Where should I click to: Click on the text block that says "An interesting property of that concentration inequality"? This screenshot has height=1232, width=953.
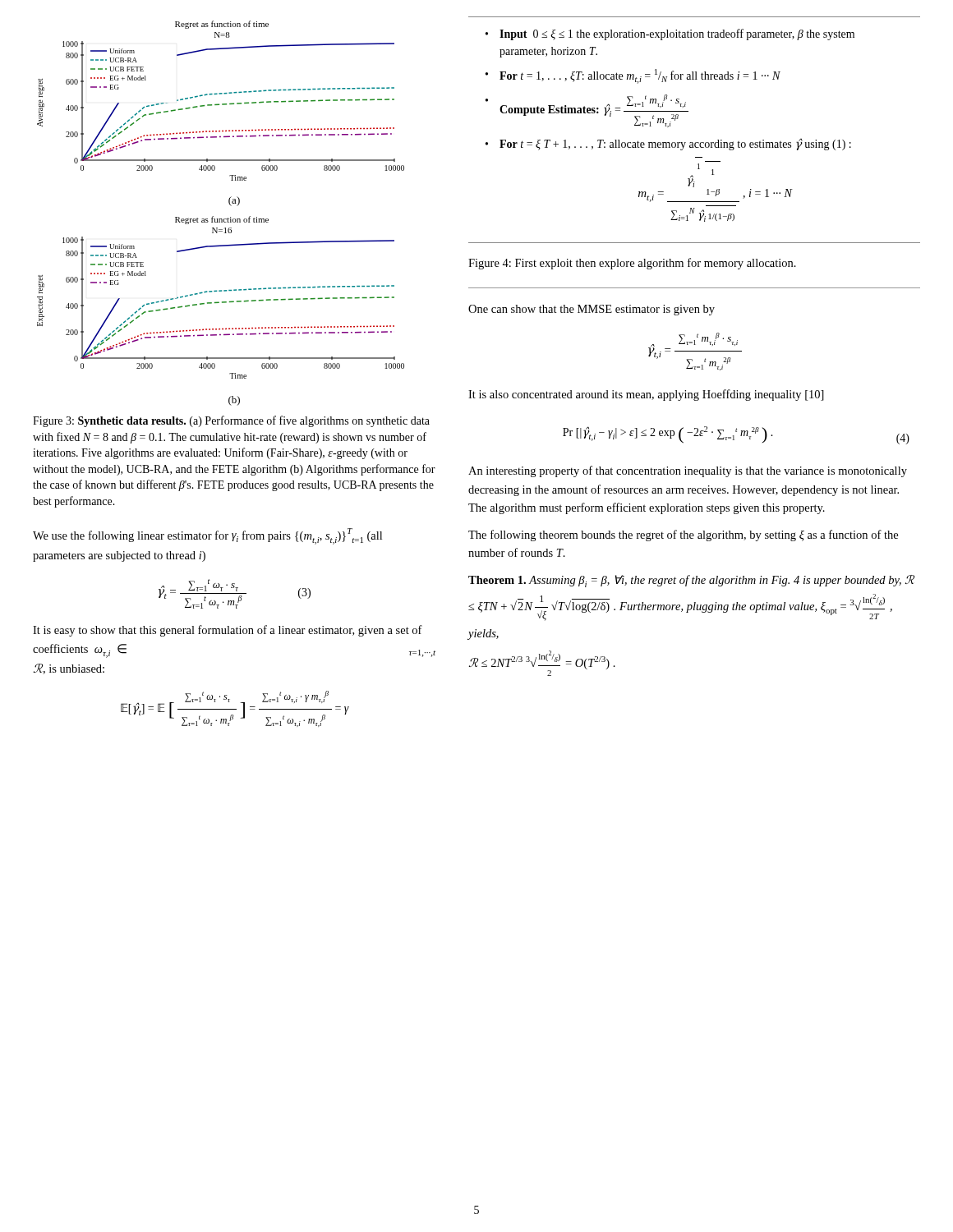(x=688, y=489)
